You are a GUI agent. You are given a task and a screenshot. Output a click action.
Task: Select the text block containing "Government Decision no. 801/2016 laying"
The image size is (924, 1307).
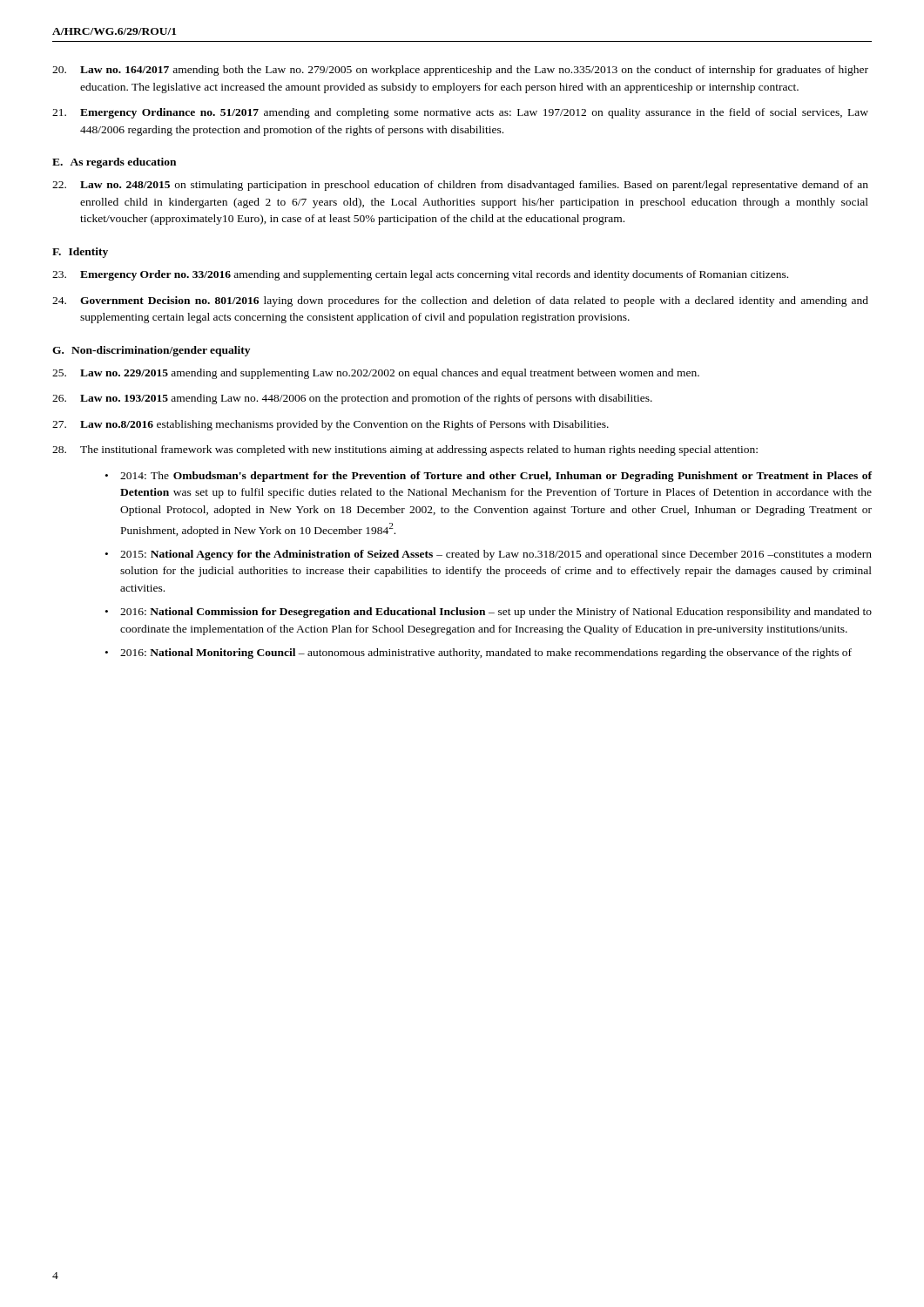tap(460, 309)
